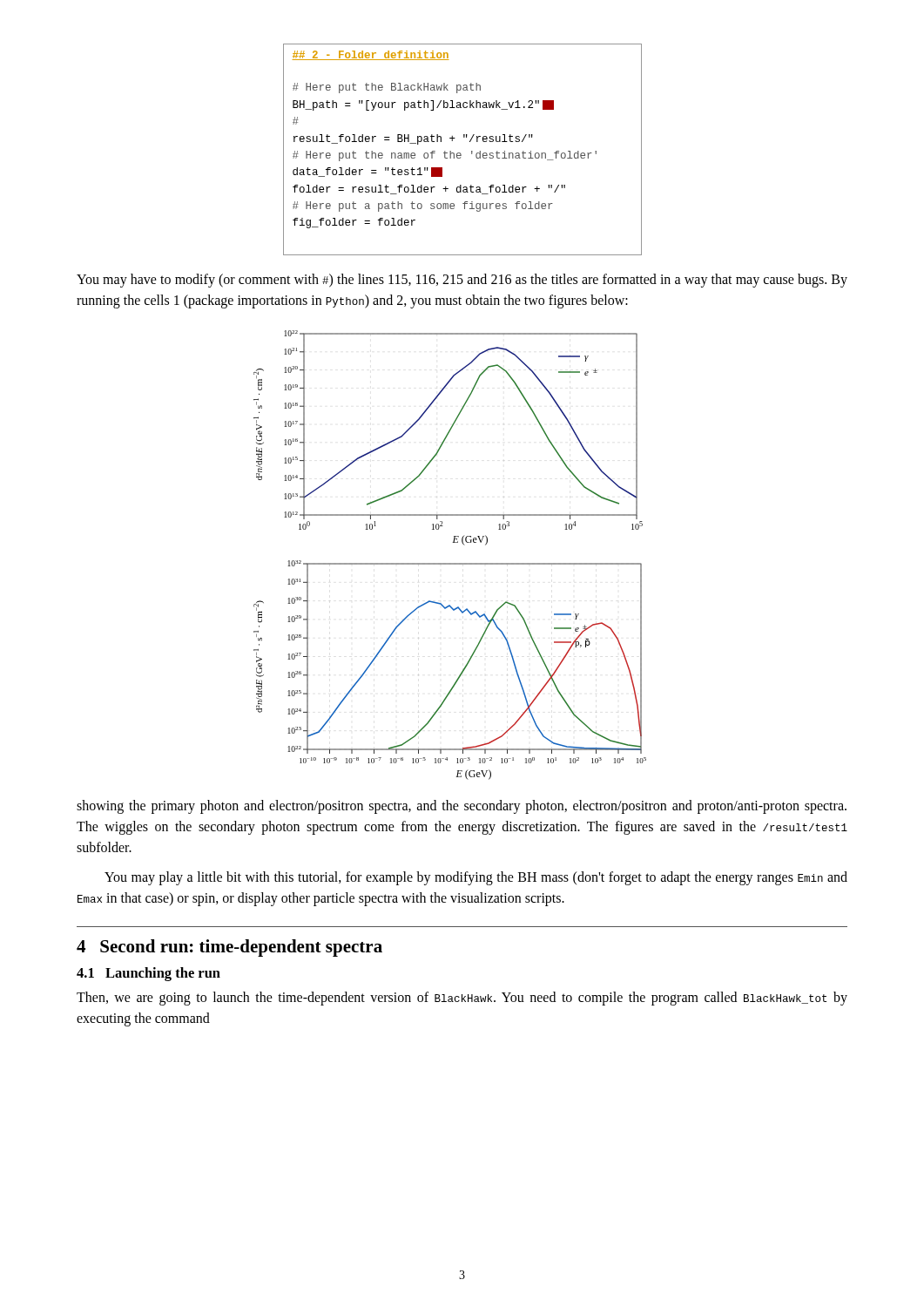Locate the section header that opens with "4 Second run: time-dependent"
924x1307 pixels.
230,946
